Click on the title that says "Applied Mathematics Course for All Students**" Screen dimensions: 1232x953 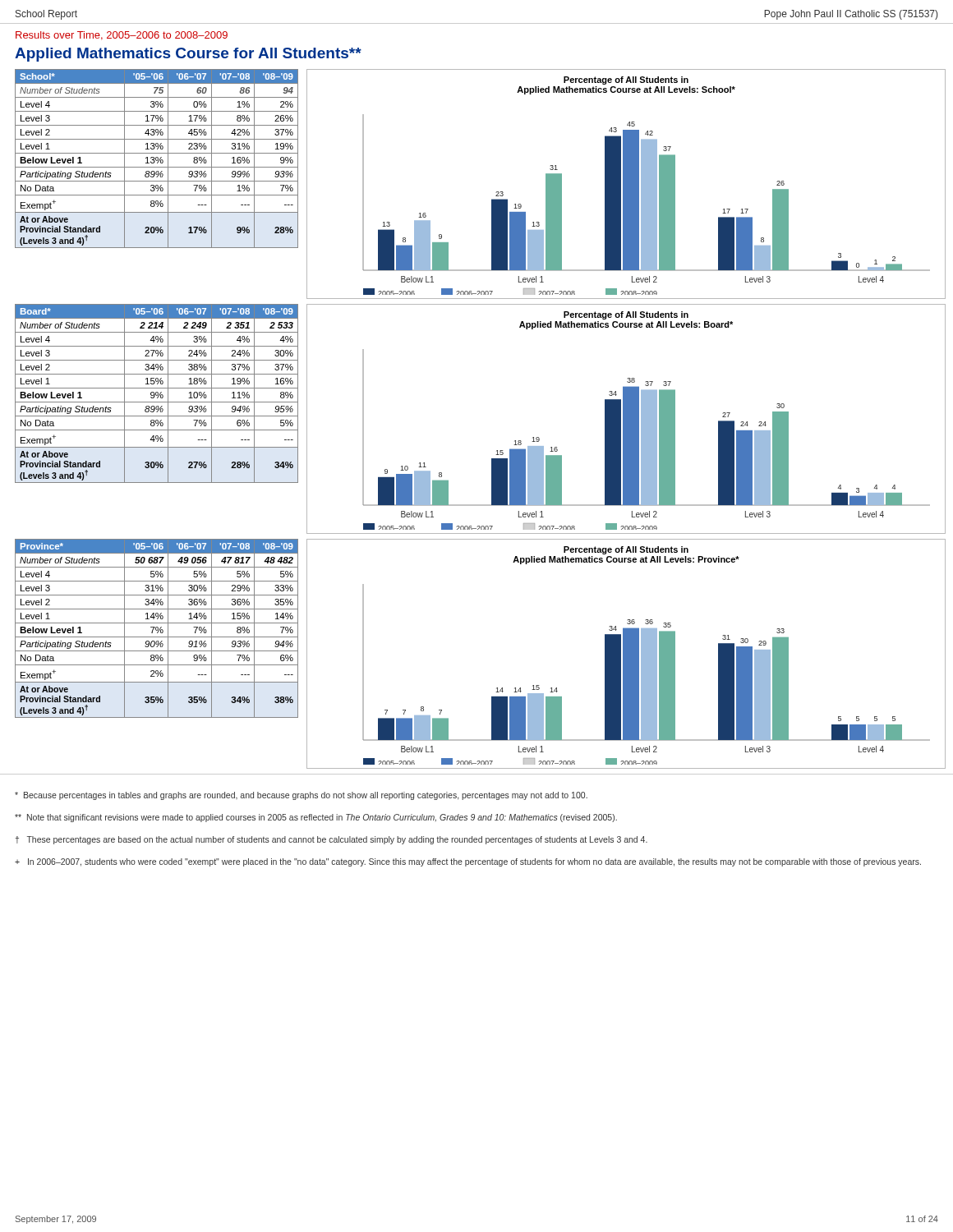[x=188, y=53]
